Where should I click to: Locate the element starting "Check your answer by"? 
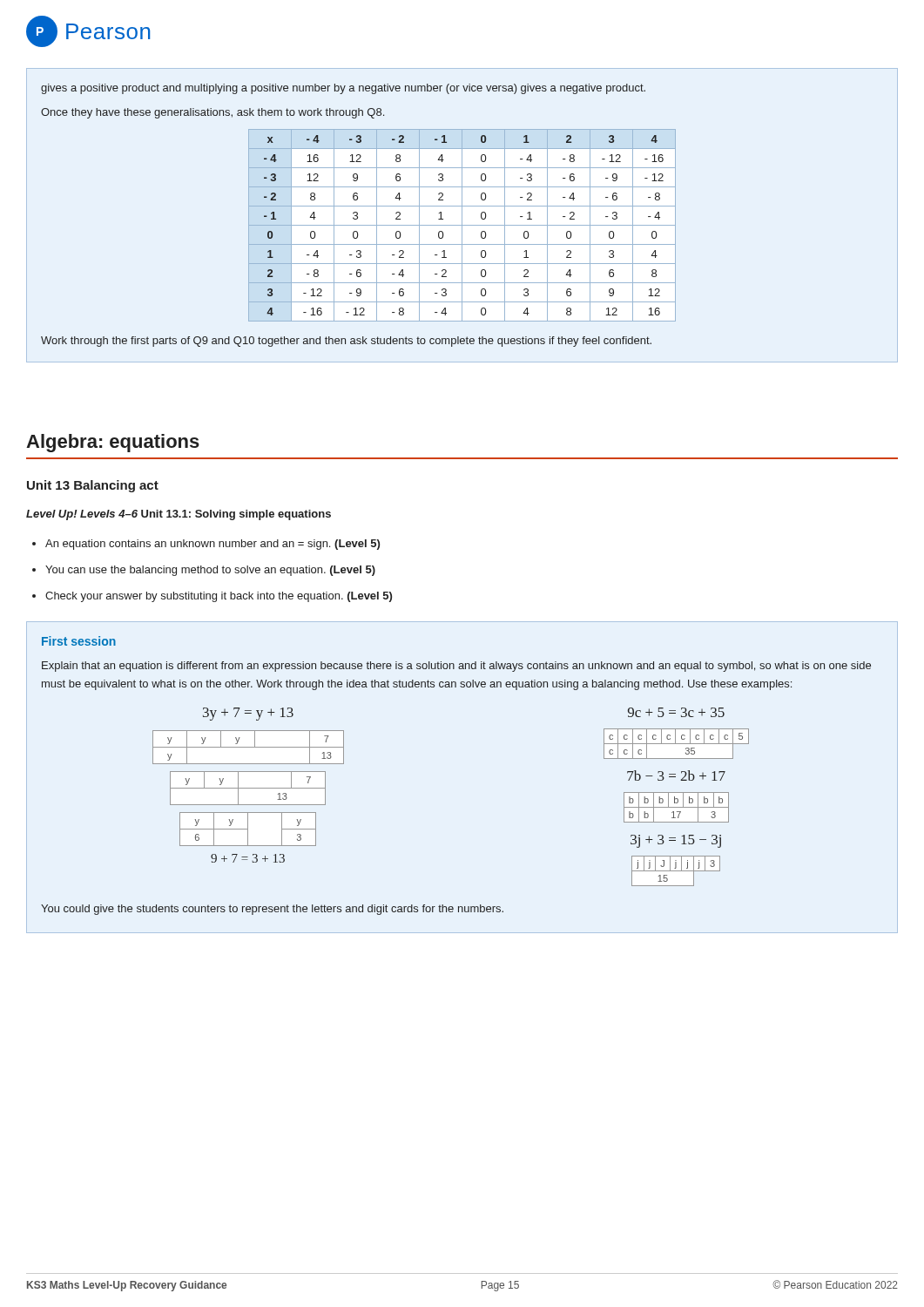(x=212, y=597)
